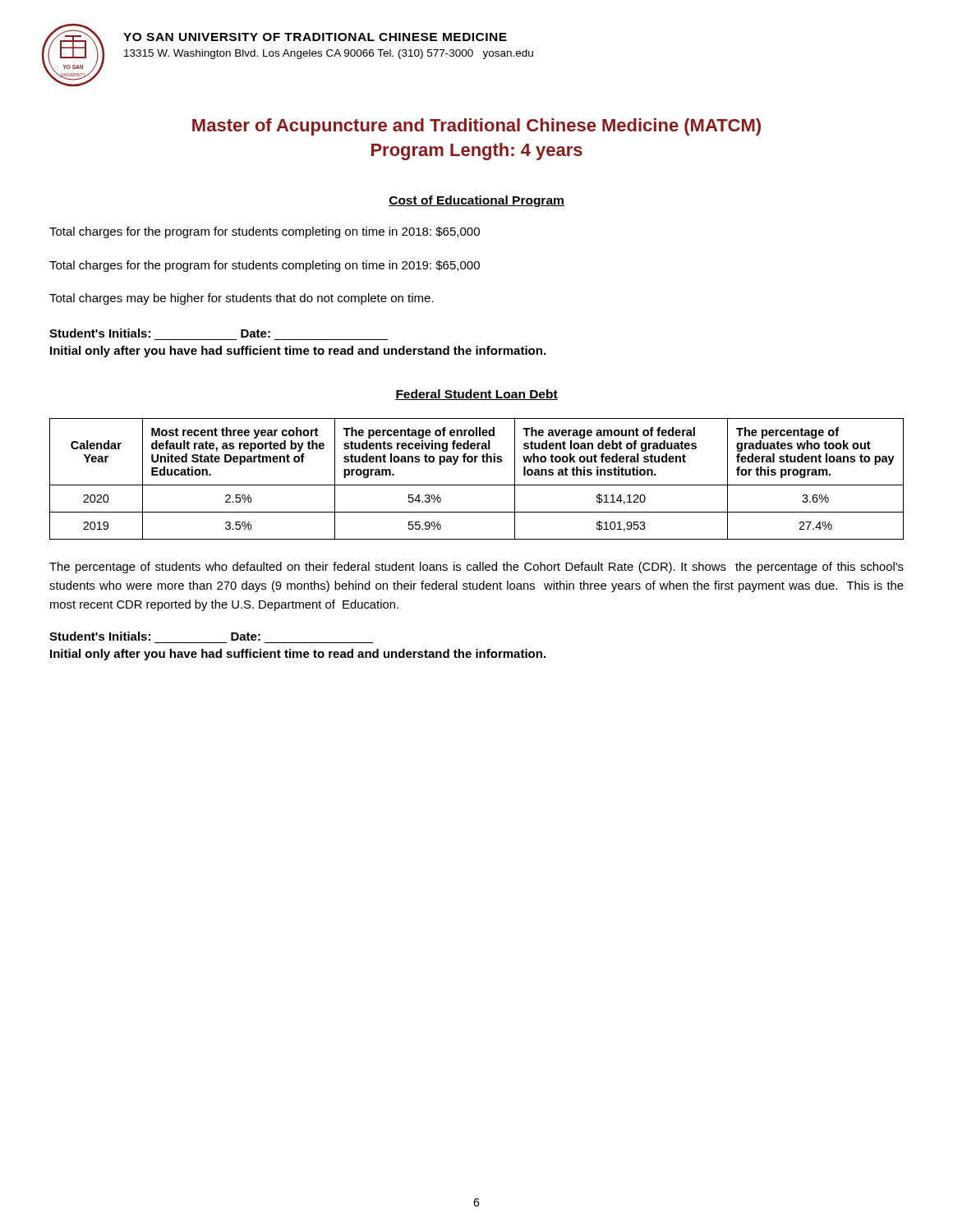Click on the title with the text "Master of Acupuncture and Traditional Chinese Medicine (MATCM)Program"
953x1232 pixels.
point(476,137)
